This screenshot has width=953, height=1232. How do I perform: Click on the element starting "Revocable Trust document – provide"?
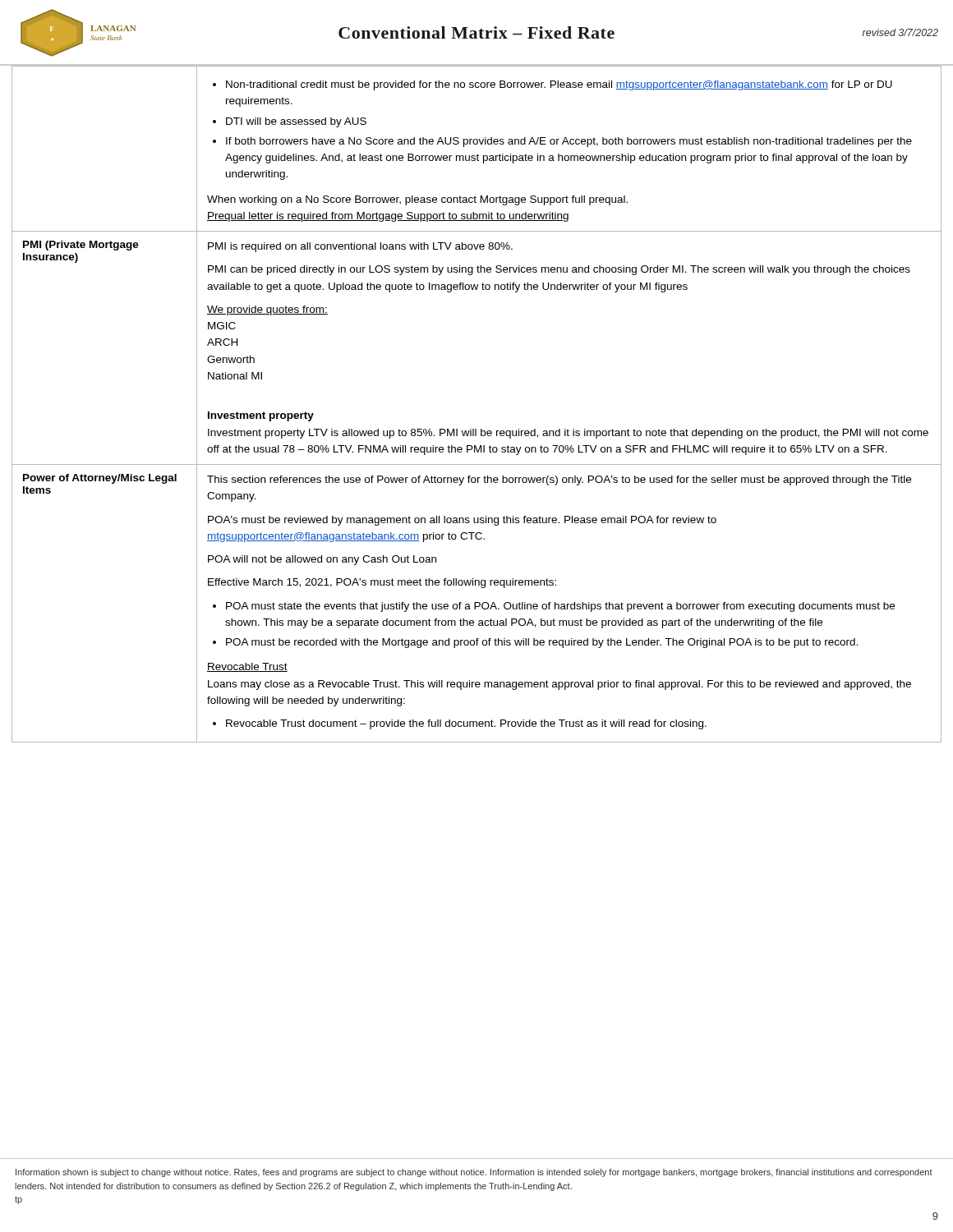[x=466, y=723]
